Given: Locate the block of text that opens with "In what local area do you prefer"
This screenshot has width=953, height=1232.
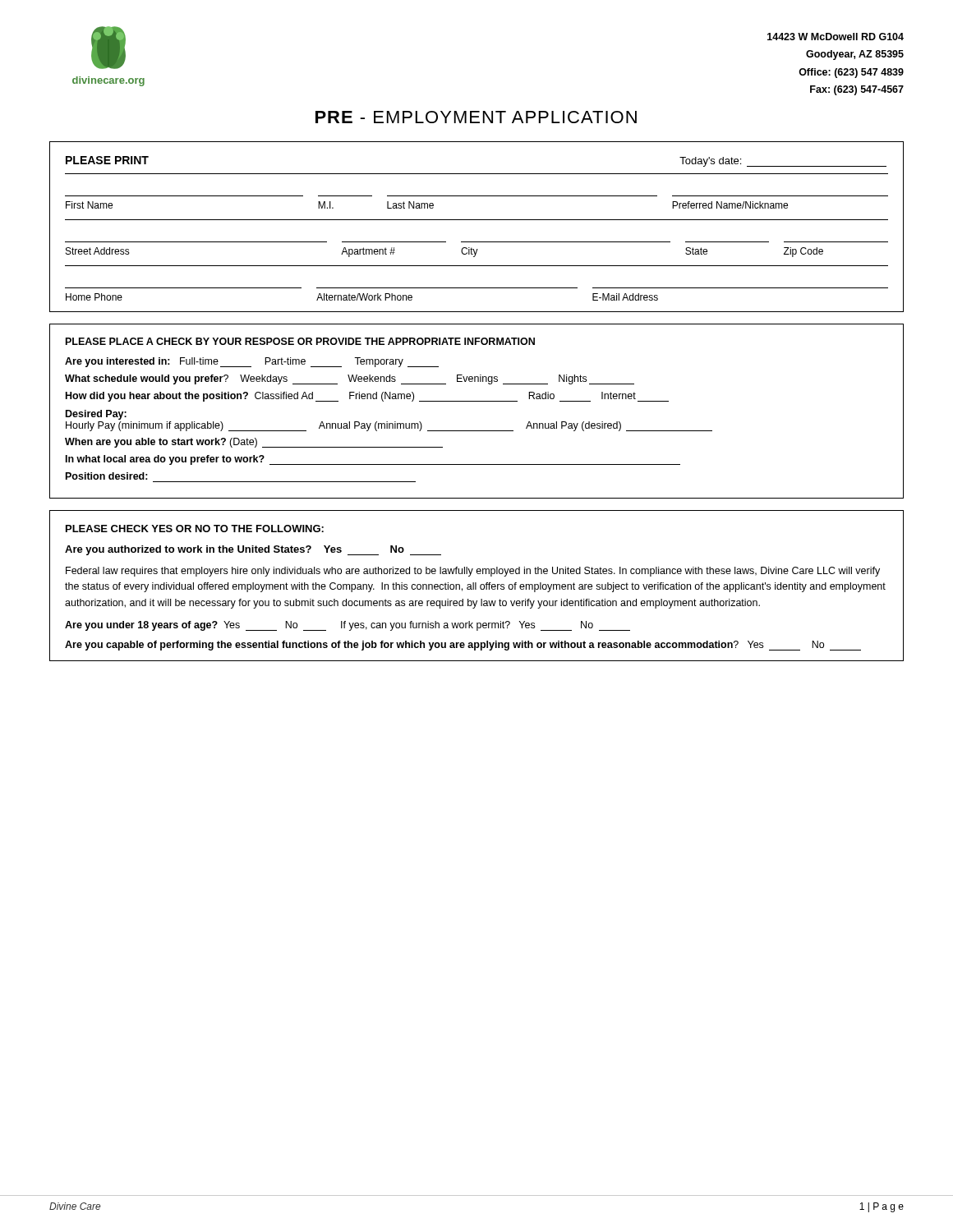Looking at the screenshot, I should [x=372, y=459].
